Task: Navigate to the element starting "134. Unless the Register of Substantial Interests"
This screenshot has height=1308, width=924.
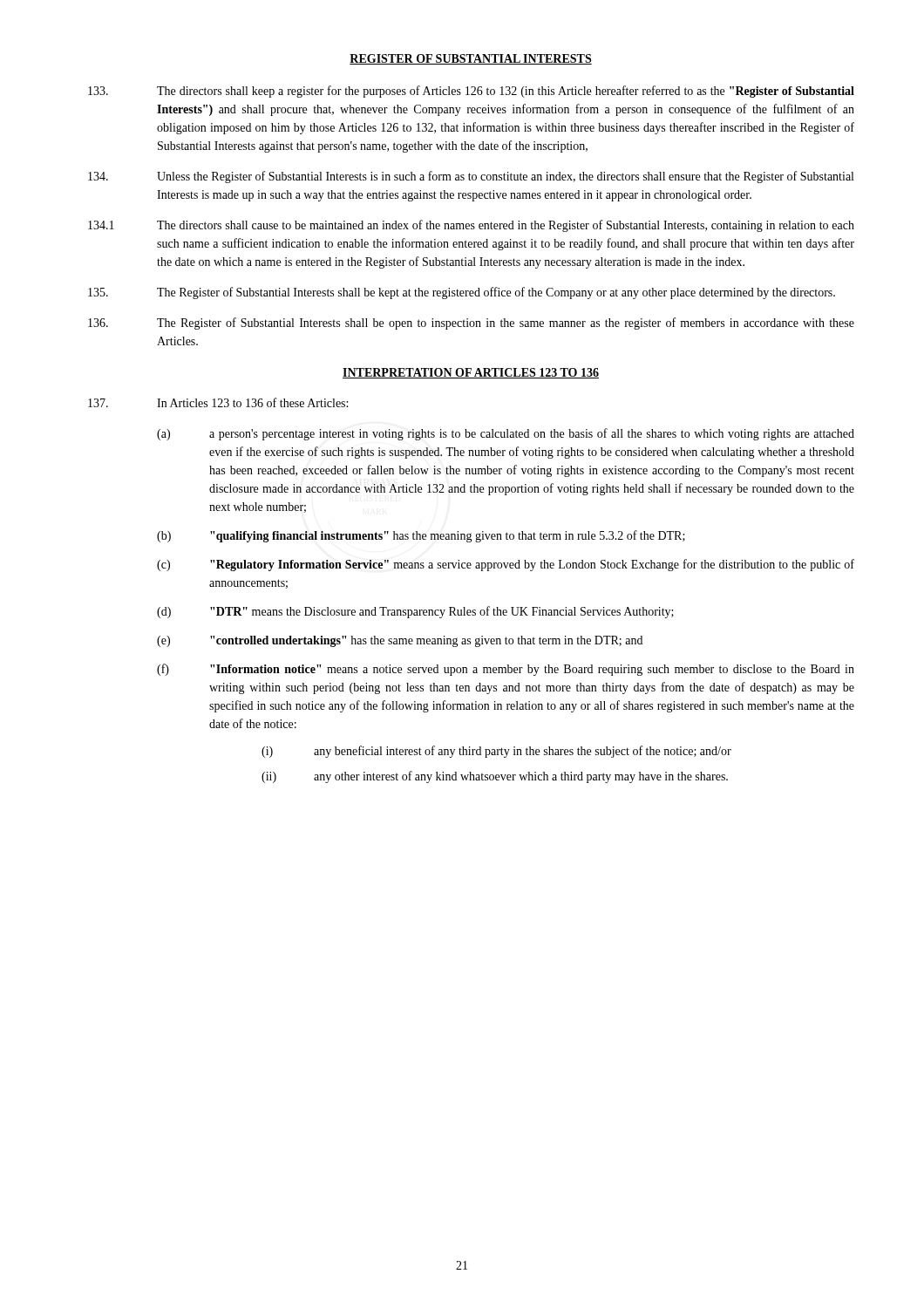Action: tap(471, 186)
